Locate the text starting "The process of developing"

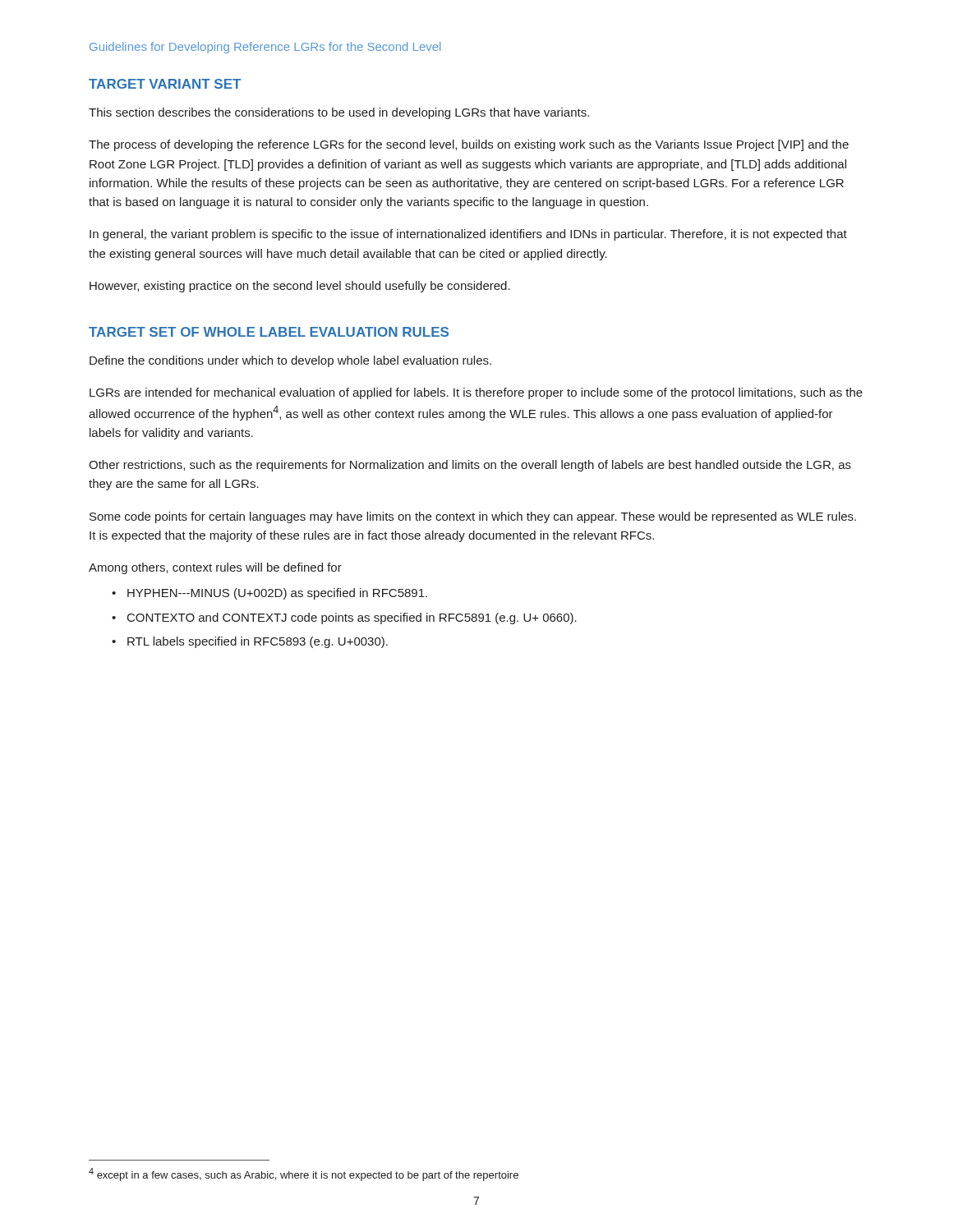[476, 173]
